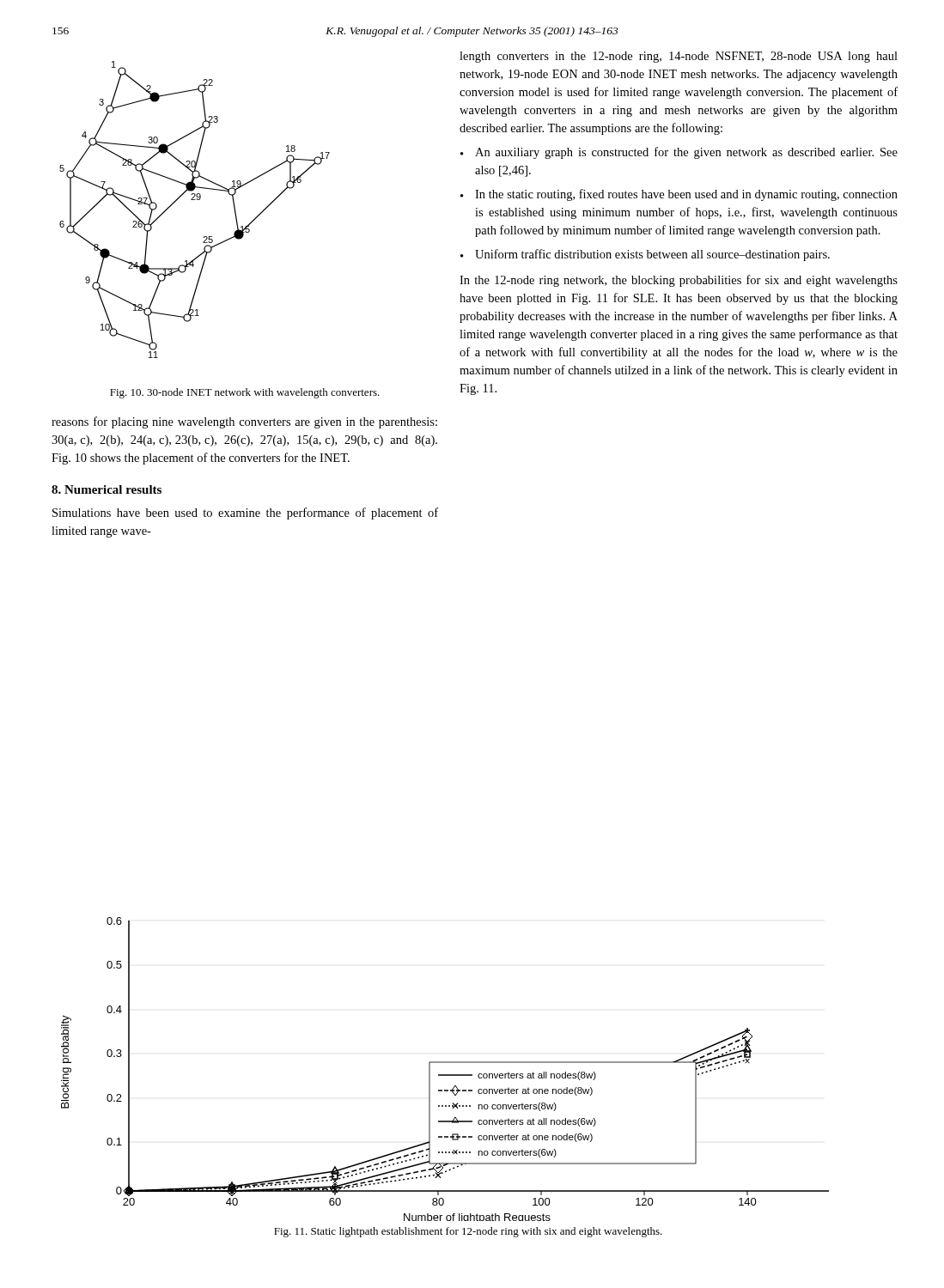Click on the text block that reads "In the 12-node ring network, the blocking"
The width and height of the screenshot is (944, 1288).
tap(679, 334)
